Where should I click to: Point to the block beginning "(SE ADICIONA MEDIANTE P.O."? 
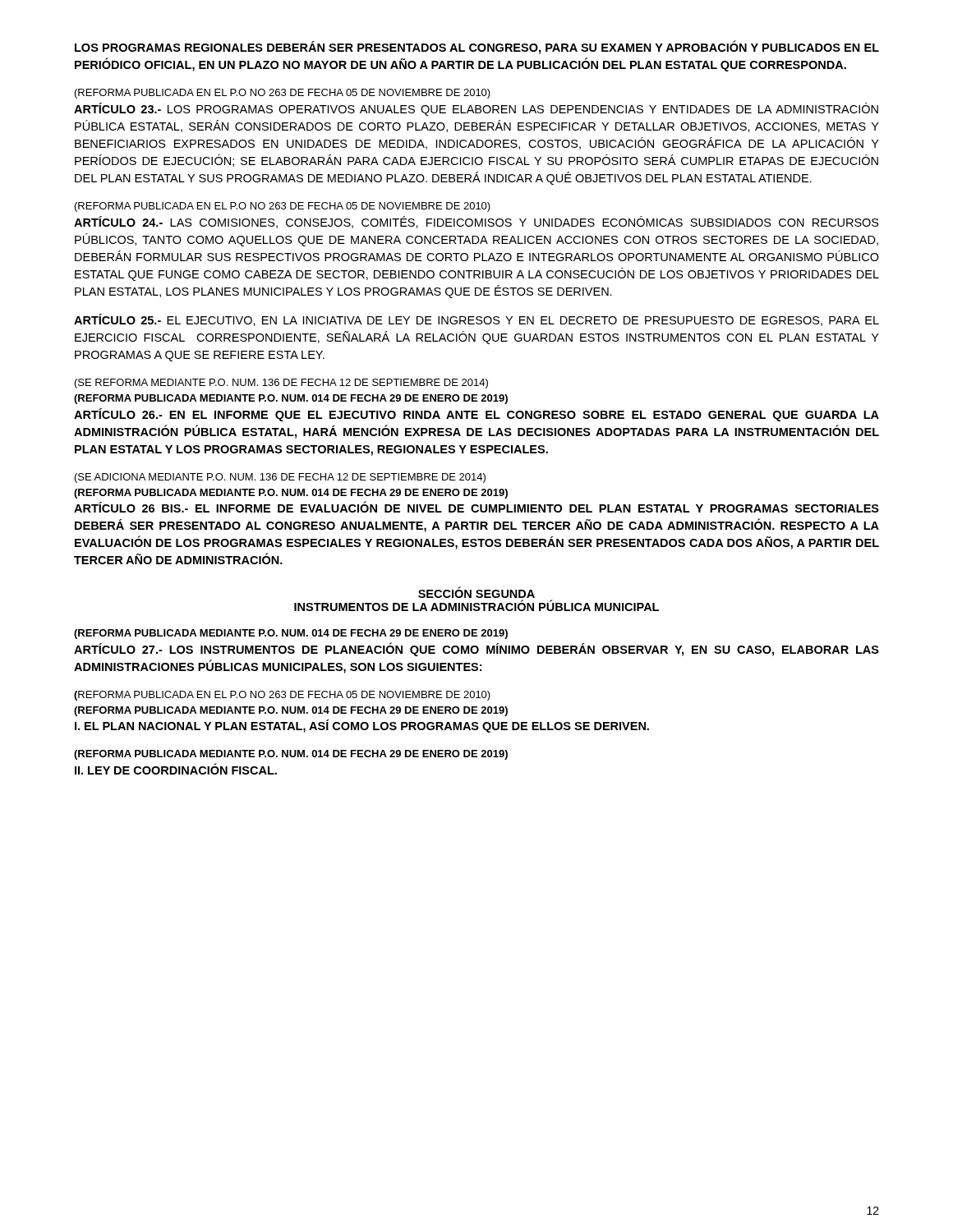coord(476,520)
